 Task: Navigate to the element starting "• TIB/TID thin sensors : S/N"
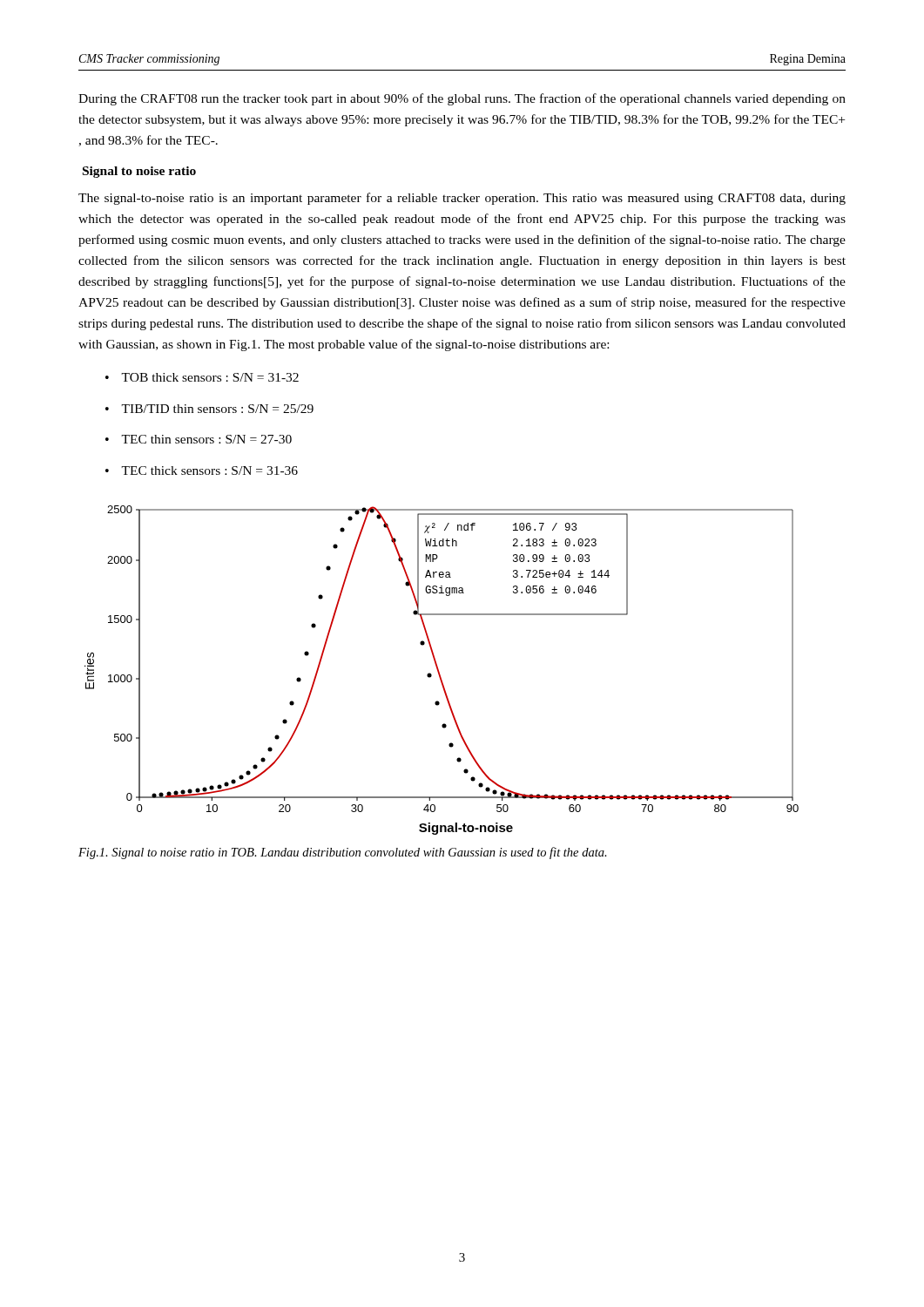point(209,409)
